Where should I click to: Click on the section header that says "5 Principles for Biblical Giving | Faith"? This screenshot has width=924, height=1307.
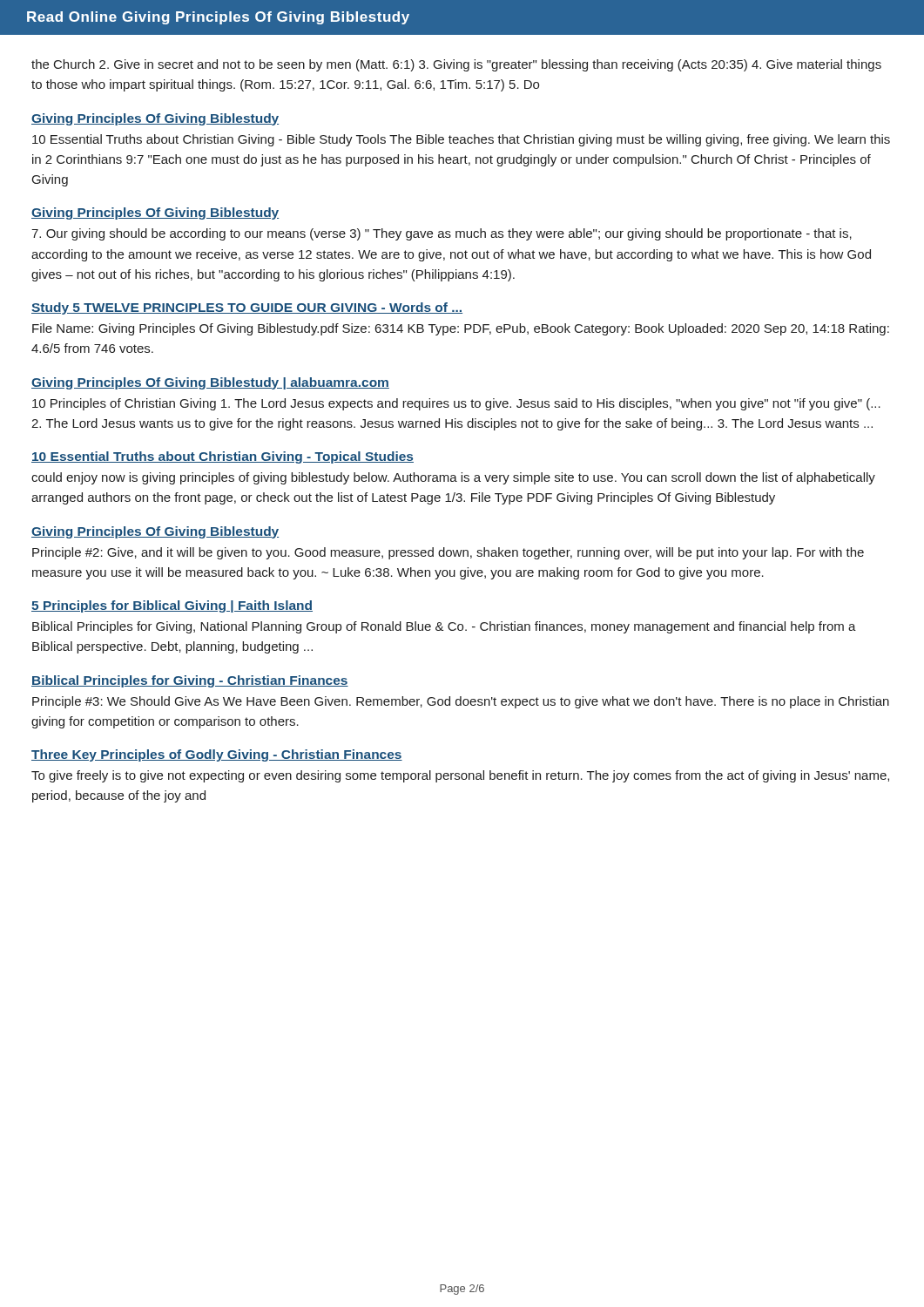[172, 606]
